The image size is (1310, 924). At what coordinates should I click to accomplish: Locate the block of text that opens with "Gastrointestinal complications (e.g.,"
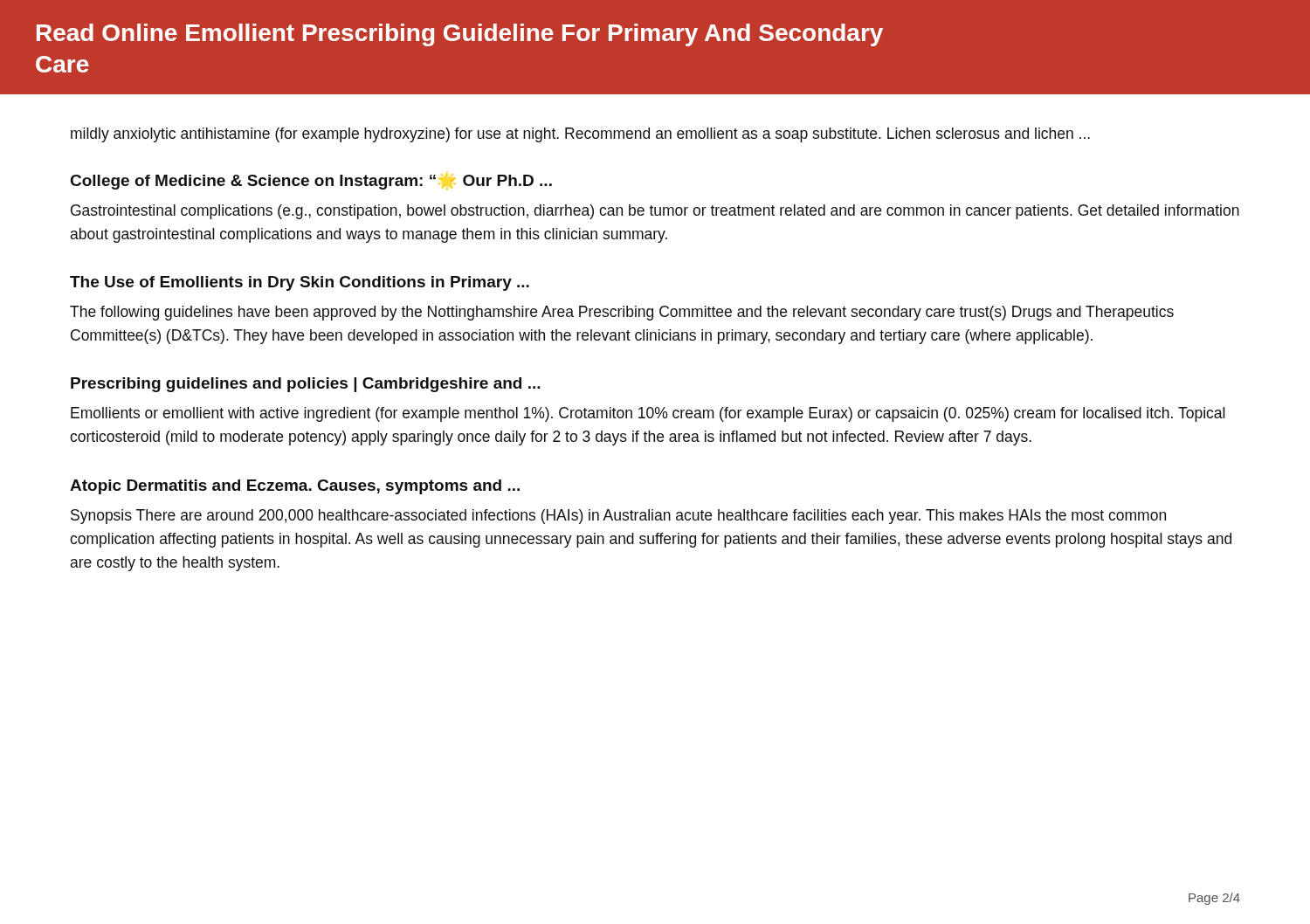pos(655,222)
